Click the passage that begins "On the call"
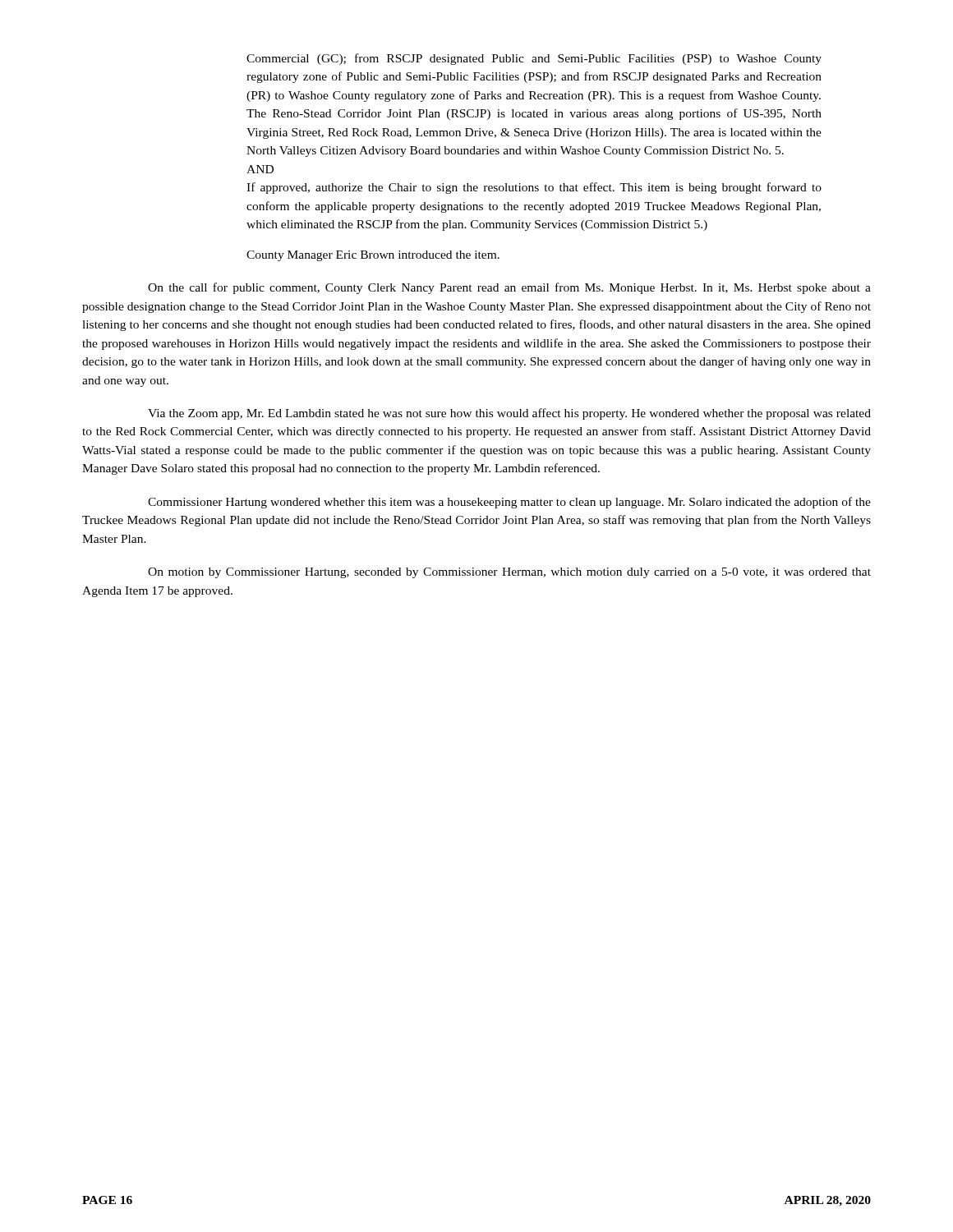953x1232 pixels. click(x=476, y=333)
